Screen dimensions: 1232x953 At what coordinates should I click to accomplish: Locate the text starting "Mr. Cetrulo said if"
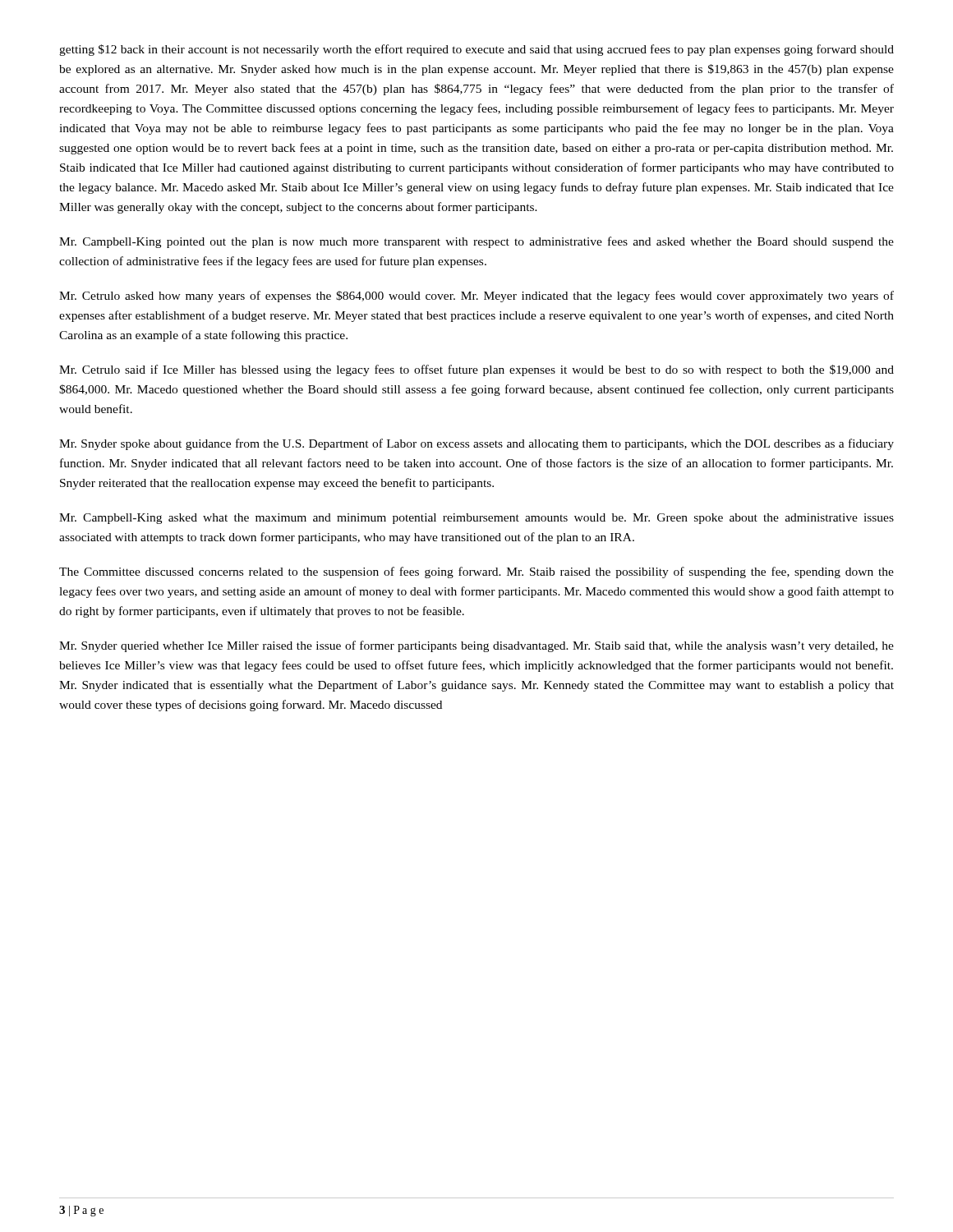(x=476, y=389)
